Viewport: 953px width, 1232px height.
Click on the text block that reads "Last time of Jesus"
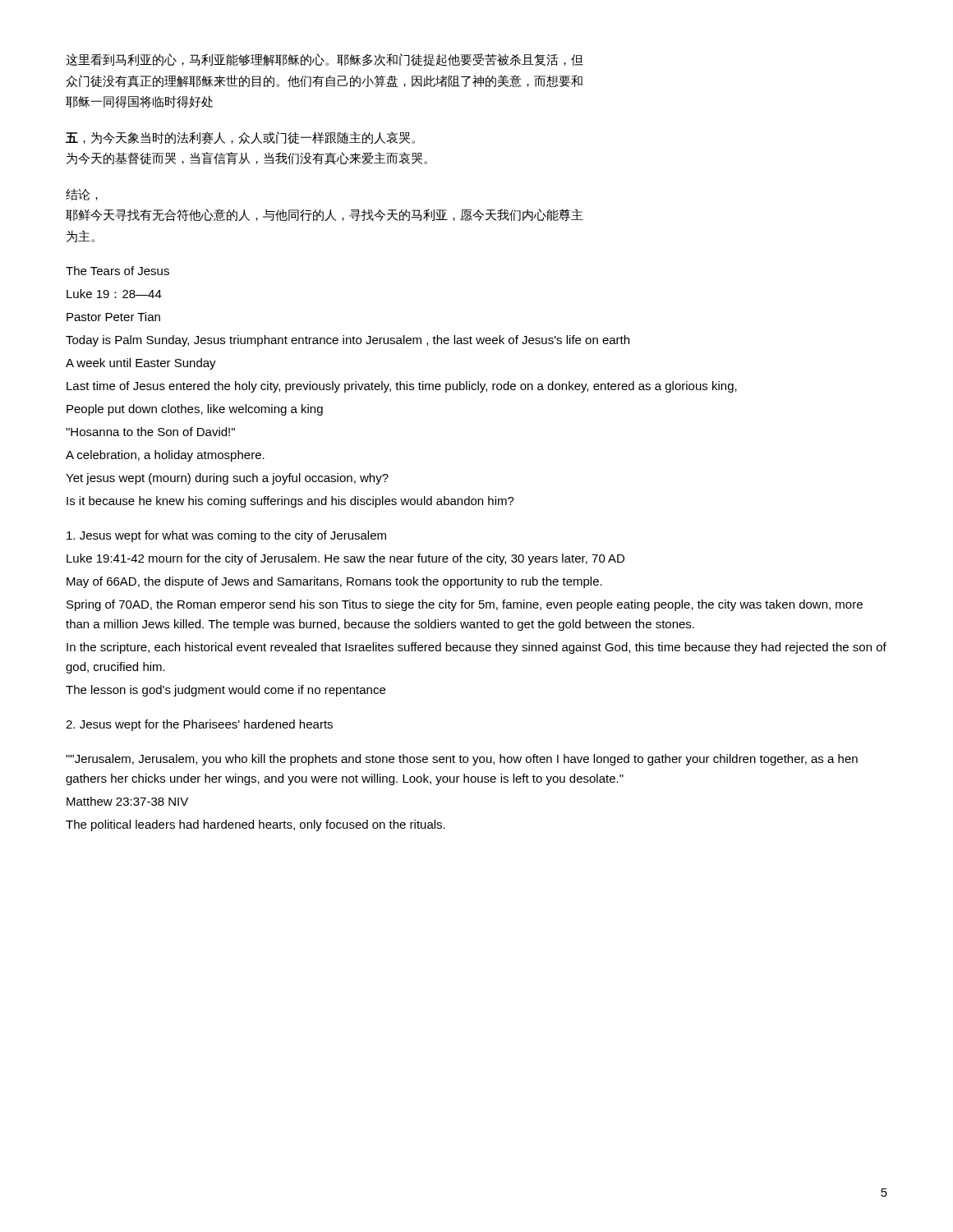[402, 386]
